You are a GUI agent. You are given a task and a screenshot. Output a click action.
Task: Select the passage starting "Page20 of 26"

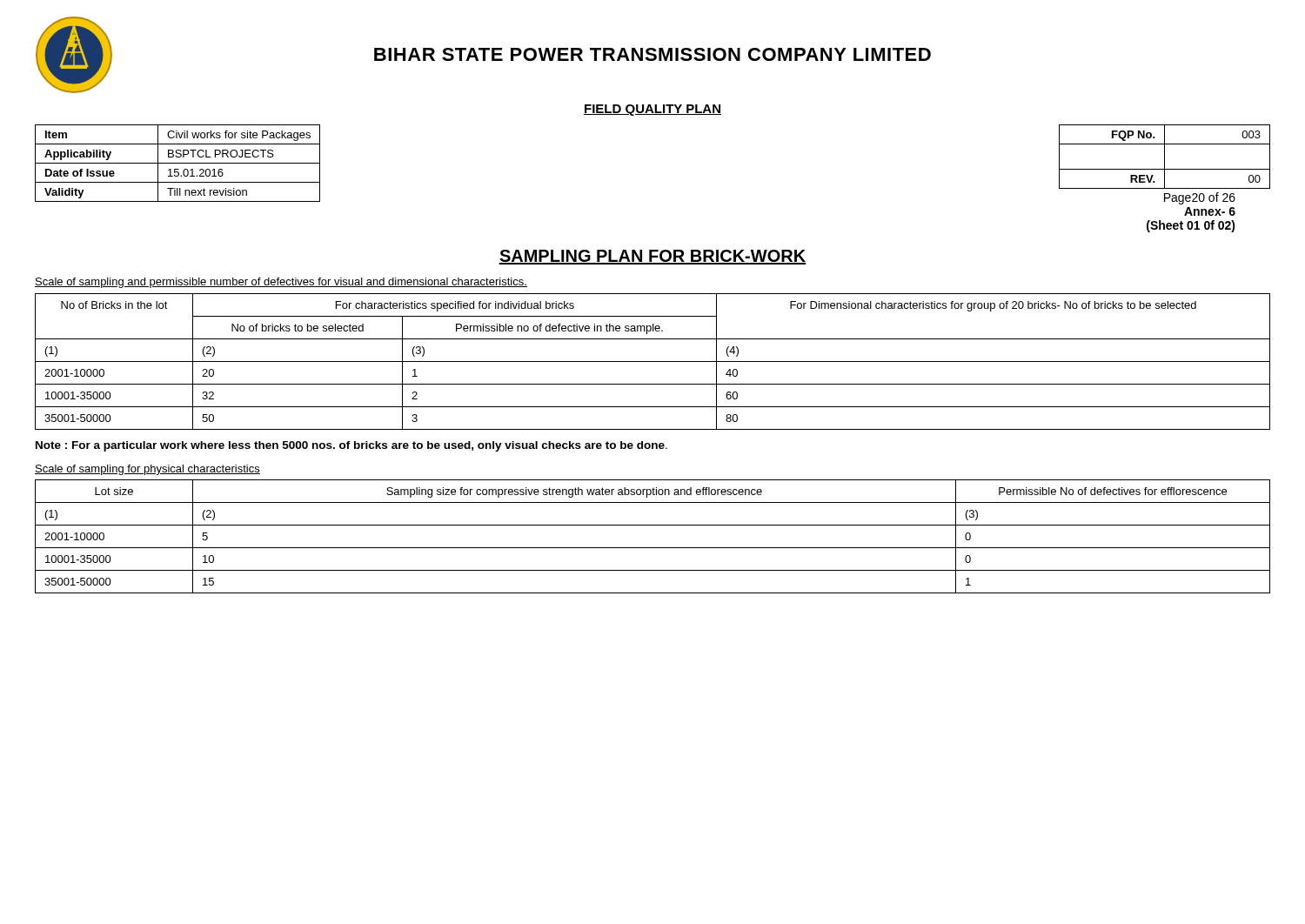point(1199,198)
